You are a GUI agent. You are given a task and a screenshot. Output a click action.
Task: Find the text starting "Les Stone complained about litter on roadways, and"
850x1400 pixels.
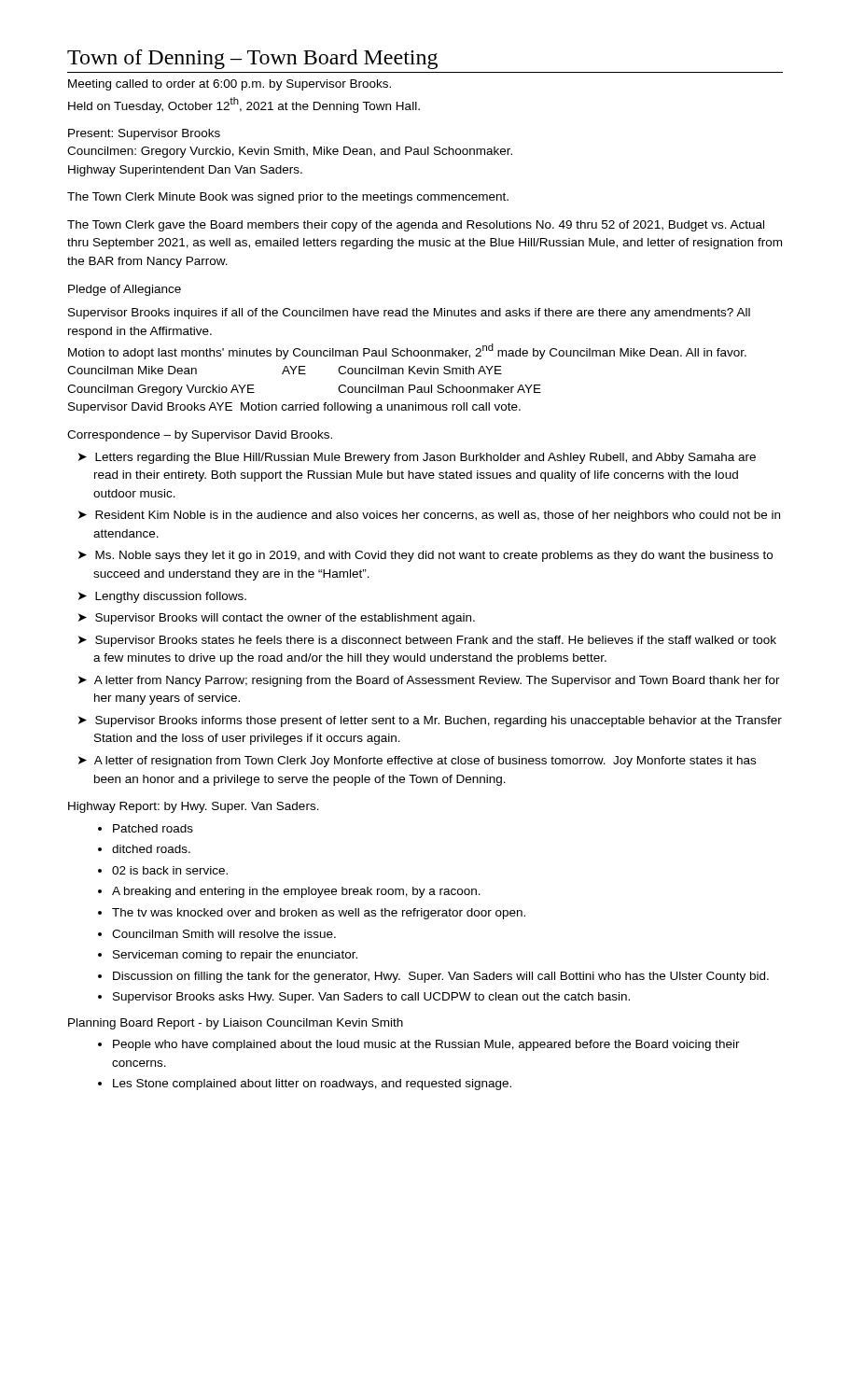[x=312, y=1084]
